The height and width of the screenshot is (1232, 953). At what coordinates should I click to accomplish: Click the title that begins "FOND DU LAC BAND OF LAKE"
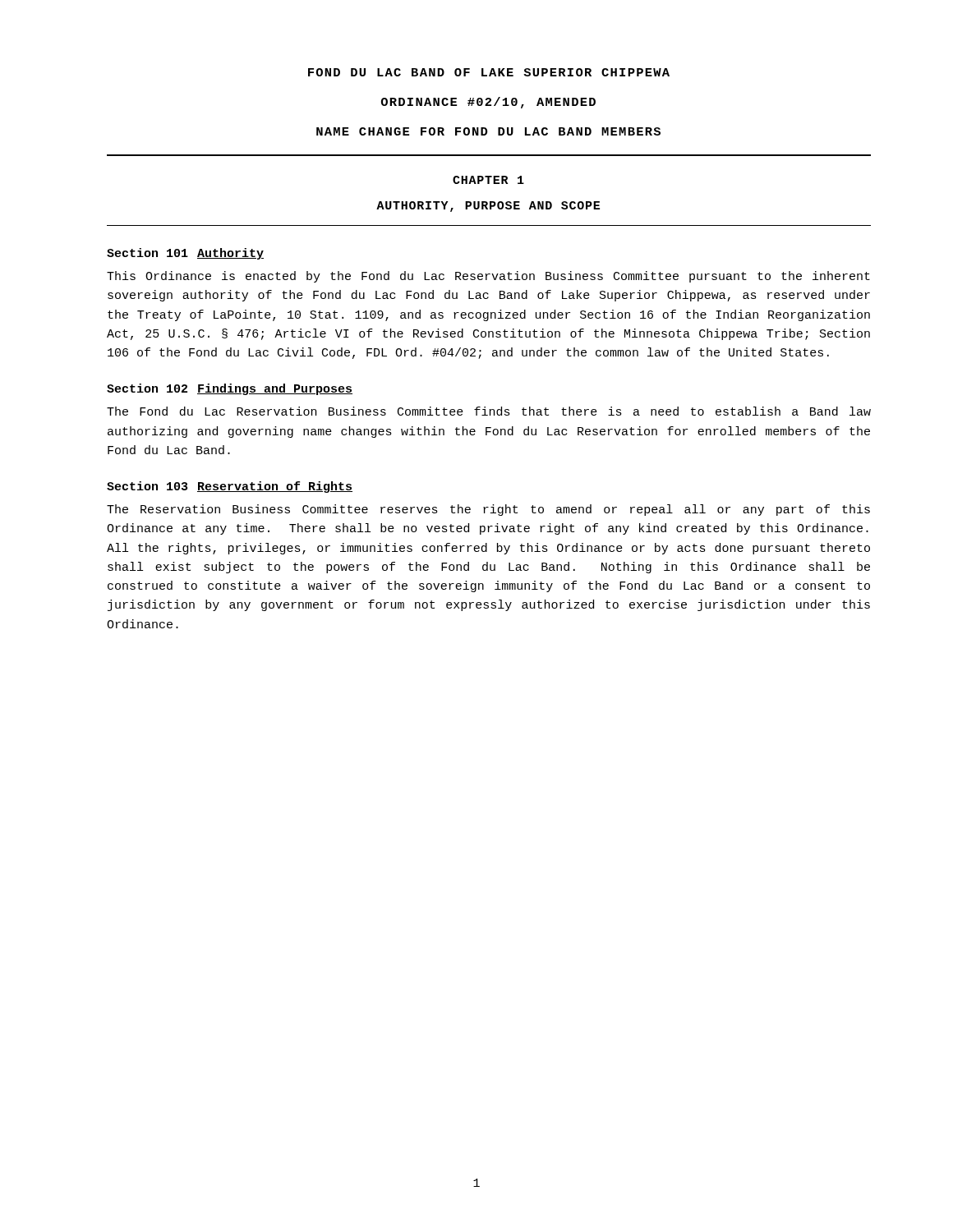coord(489,103)
